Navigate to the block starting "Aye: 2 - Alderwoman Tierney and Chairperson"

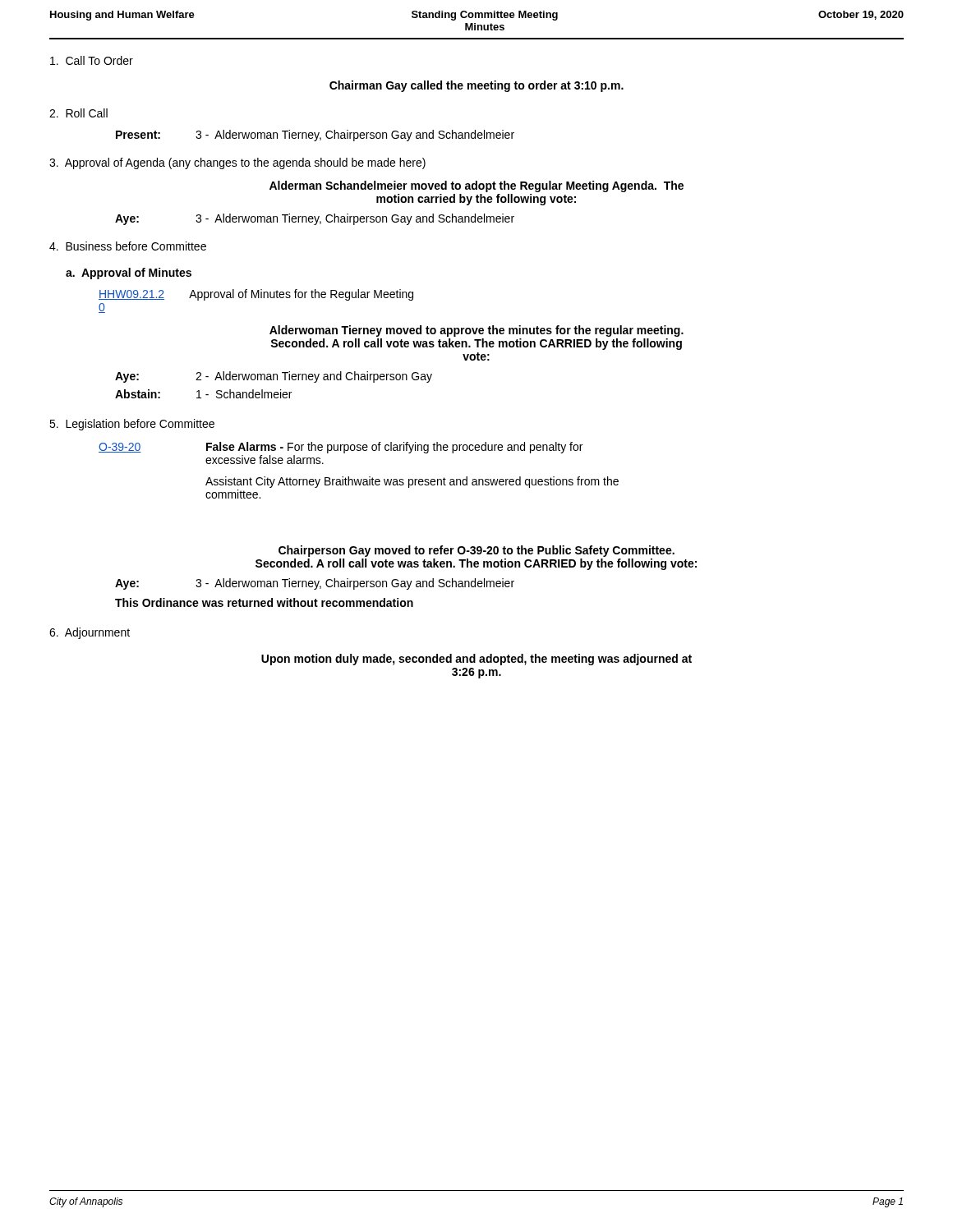(x=274, y=377)
